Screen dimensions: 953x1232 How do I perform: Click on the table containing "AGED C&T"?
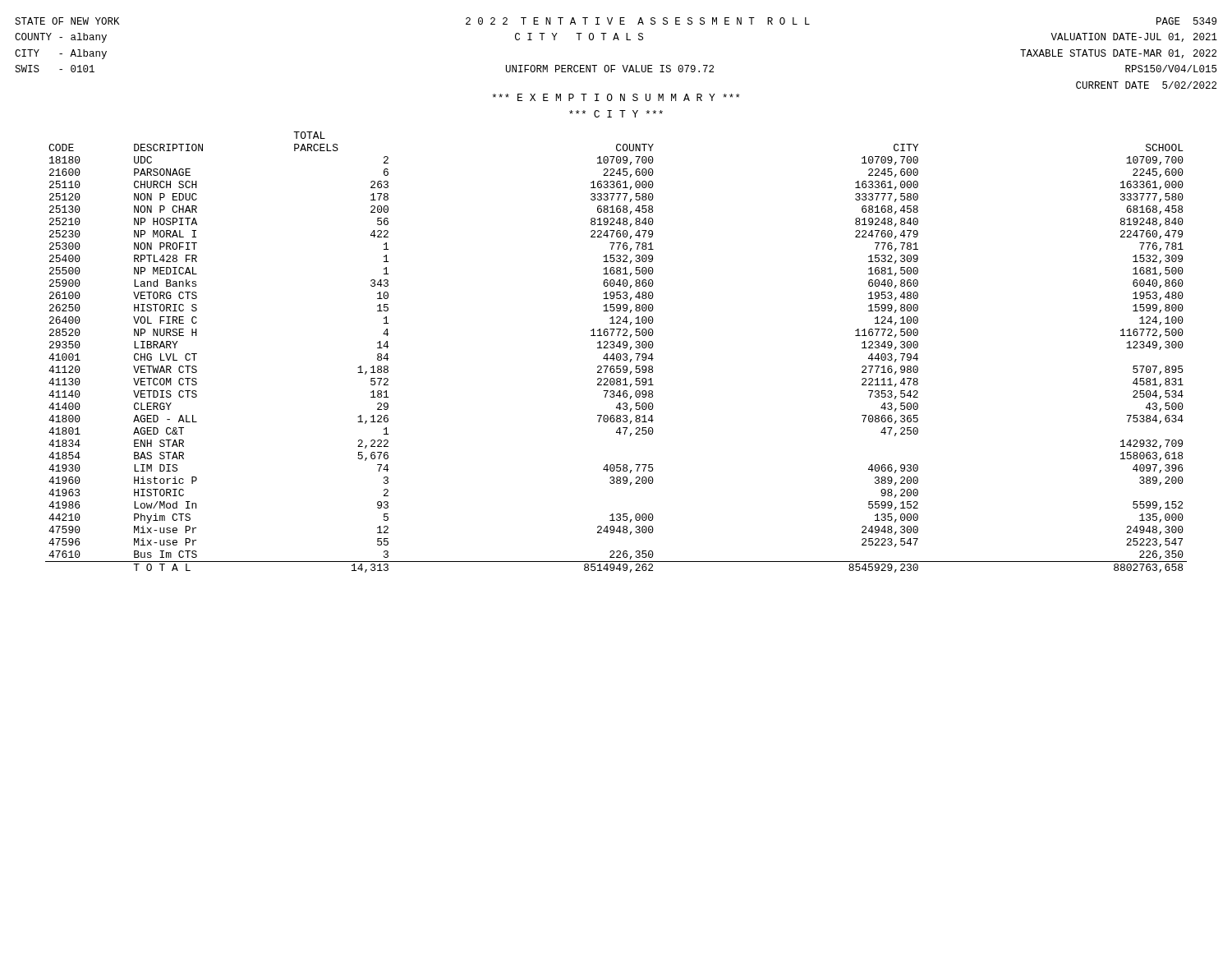(x=616, y=352)
